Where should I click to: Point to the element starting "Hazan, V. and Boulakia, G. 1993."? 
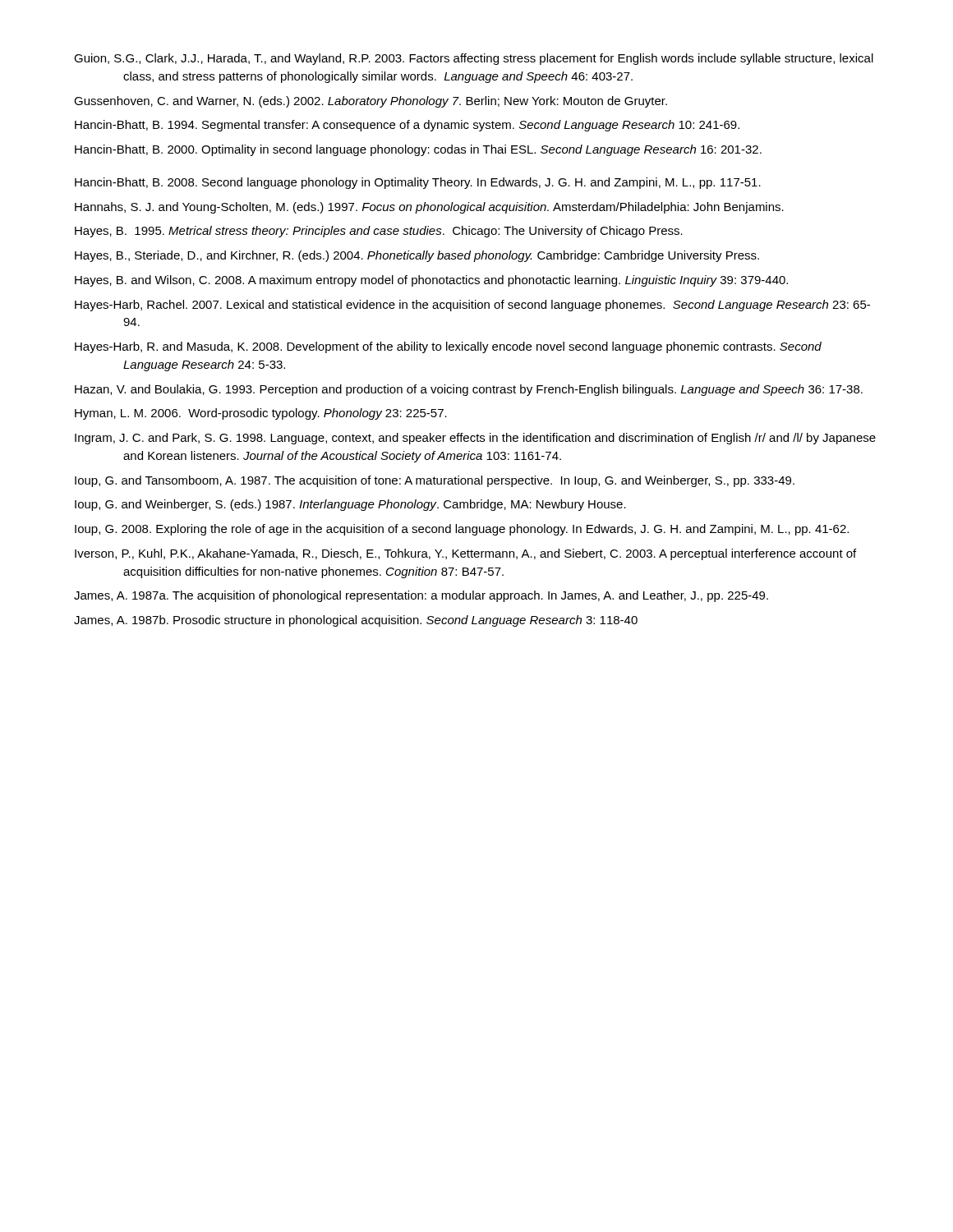[469, 389]
